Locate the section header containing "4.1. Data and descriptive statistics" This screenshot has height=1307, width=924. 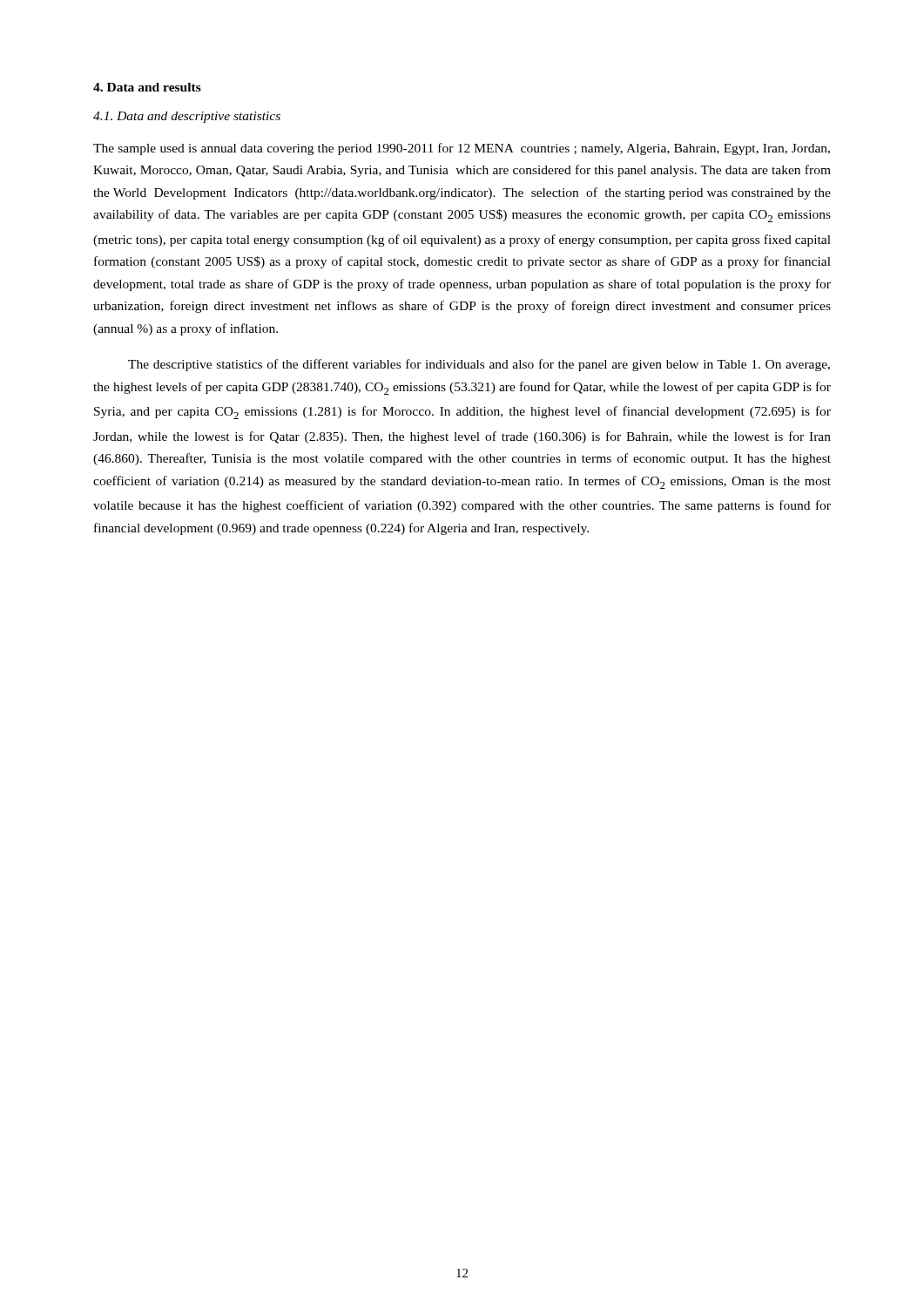[x=187, y=116]
